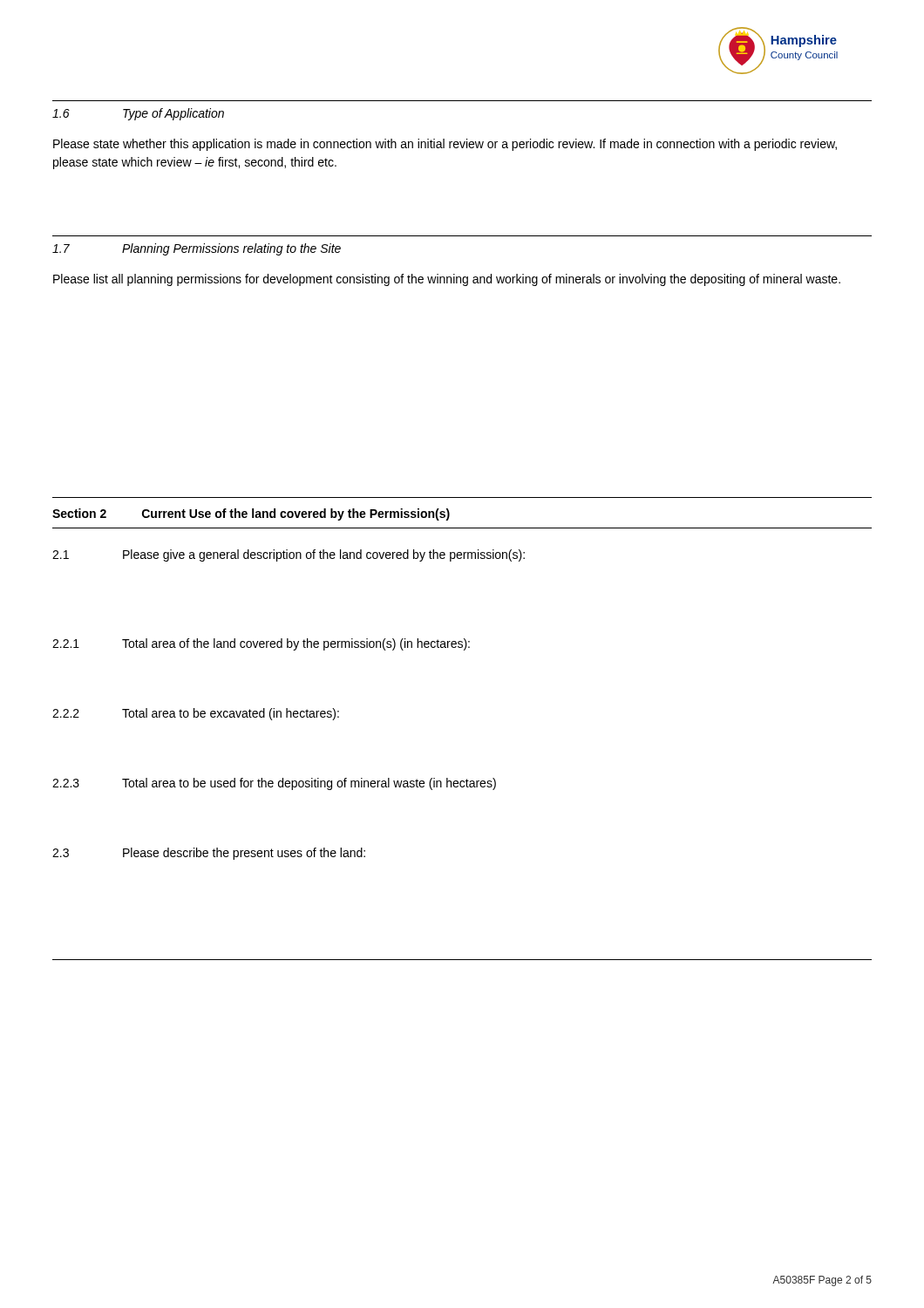This screenshot has width=924, height=1308.
Task: Point to the section header beginning "1.7Planning Permissions relating"
Action: pos(197,249)
